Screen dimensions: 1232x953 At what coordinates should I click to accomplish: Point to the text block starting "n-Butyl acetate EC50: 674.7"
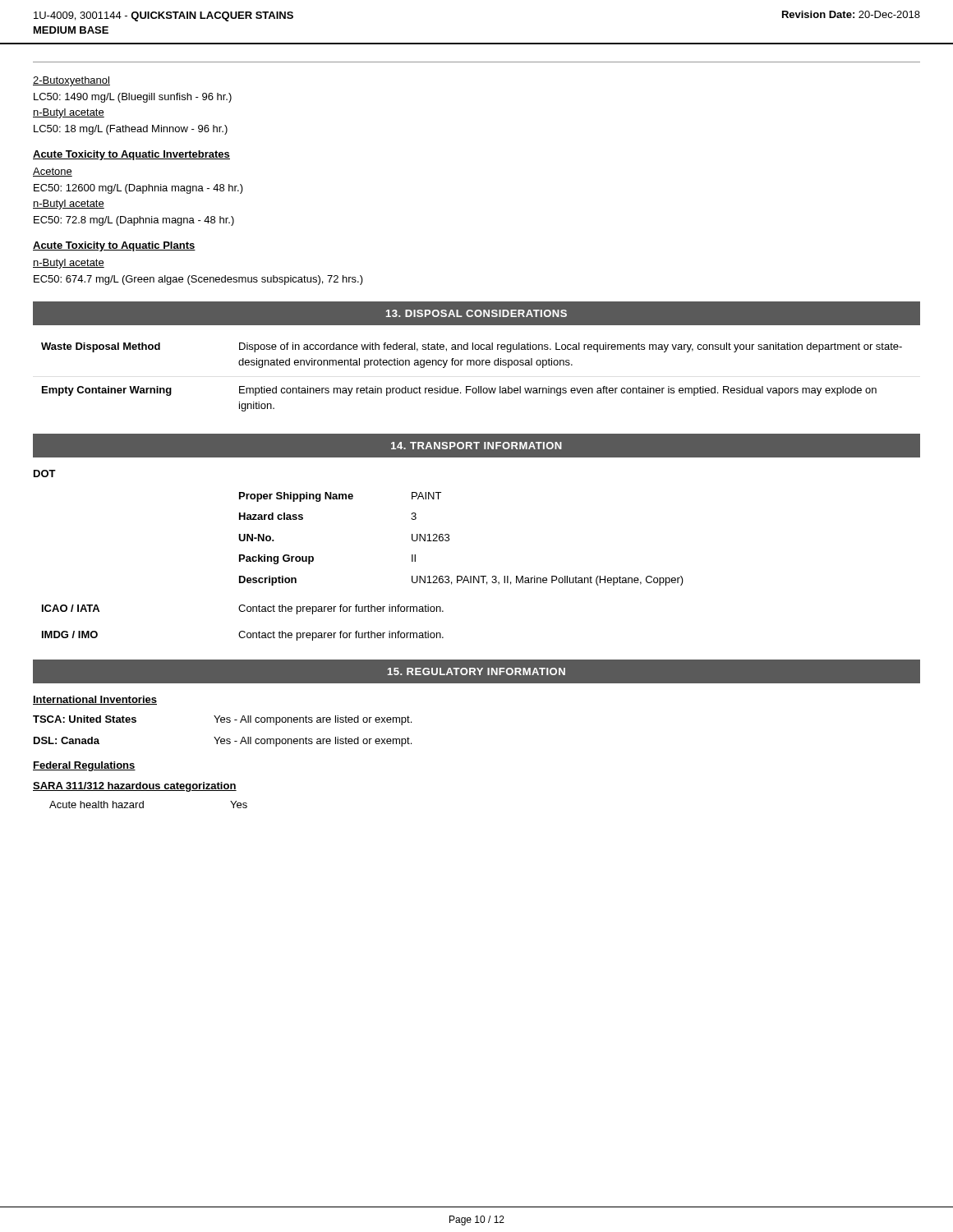[198, 270]
